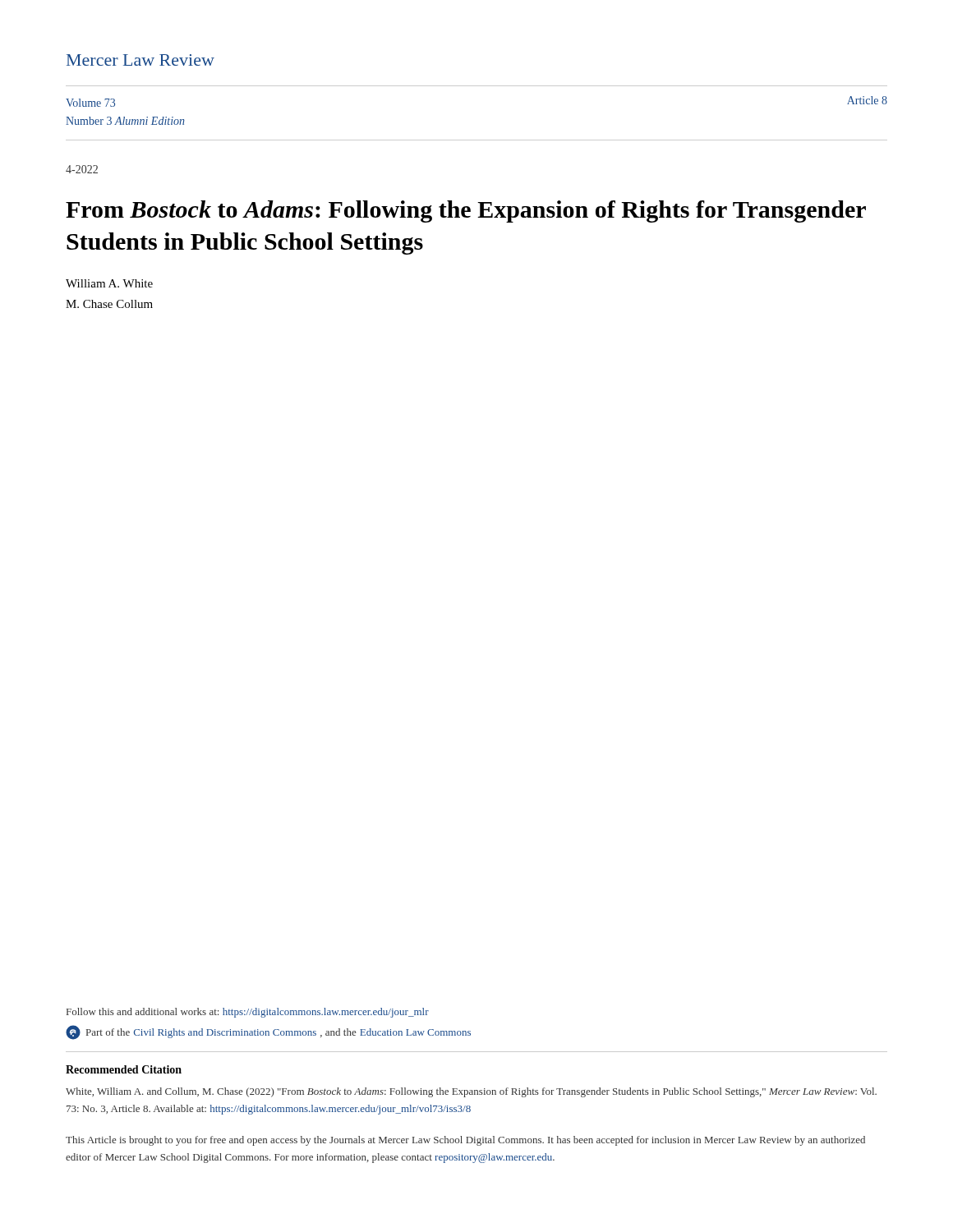Click where it says "William A. White"
Screen dimensions: 1232x953
[x=109, y=283]
